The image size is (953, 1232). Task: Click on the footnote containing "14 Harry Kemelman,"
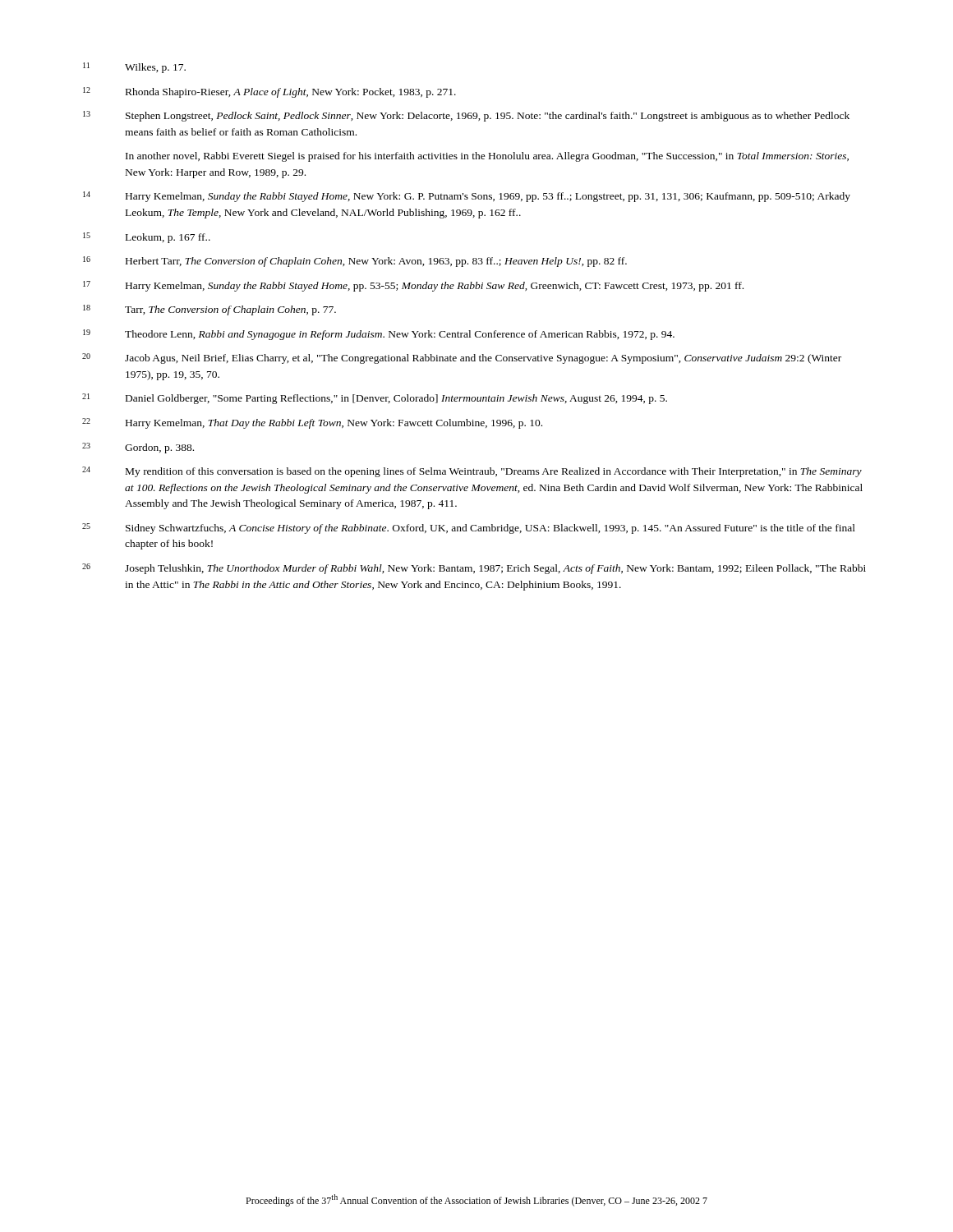click(476, 204)
